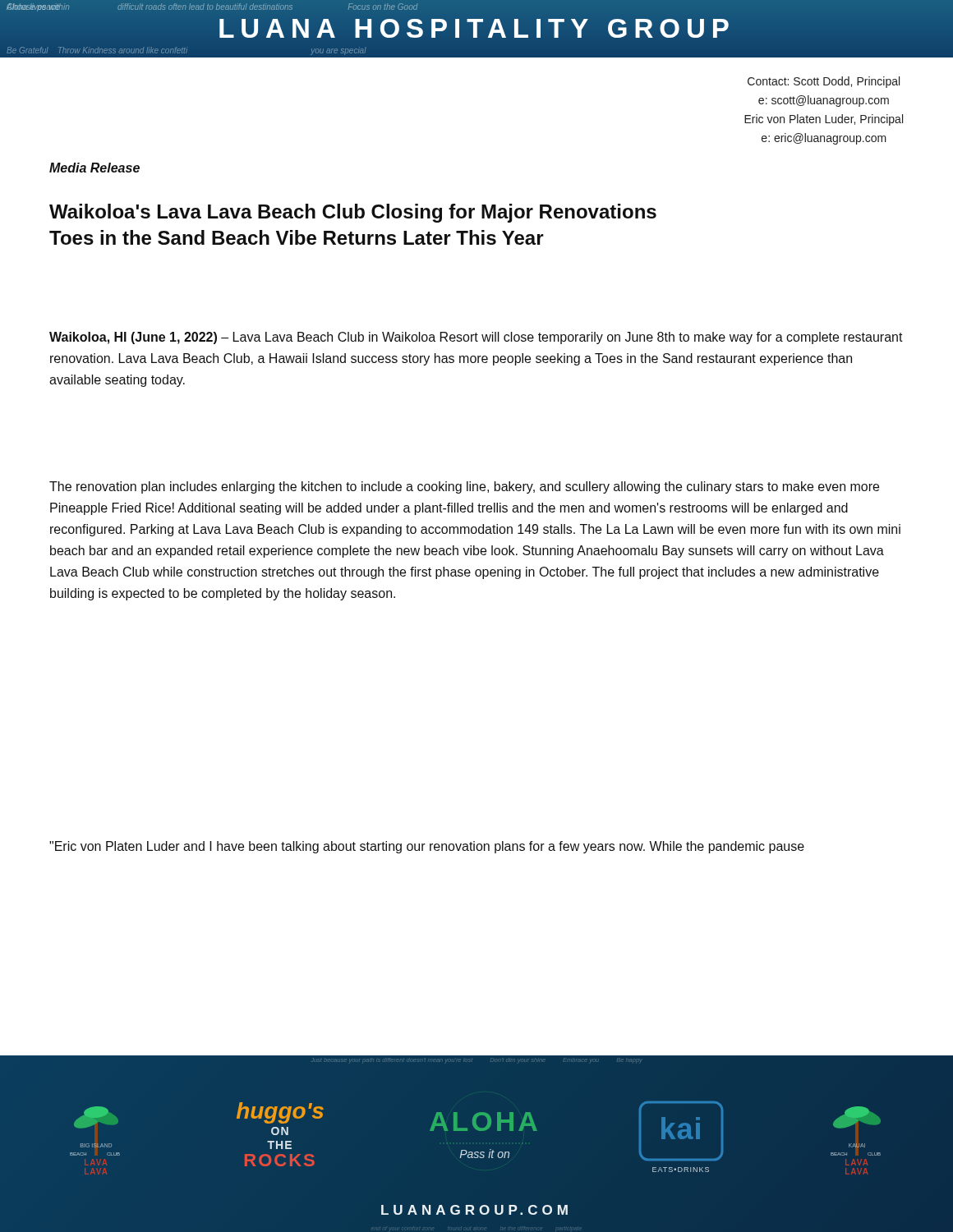Find "Media Release" on this page
This screenshot has height=1232, width=953.
pyautogui.click(x=95, y=168)
